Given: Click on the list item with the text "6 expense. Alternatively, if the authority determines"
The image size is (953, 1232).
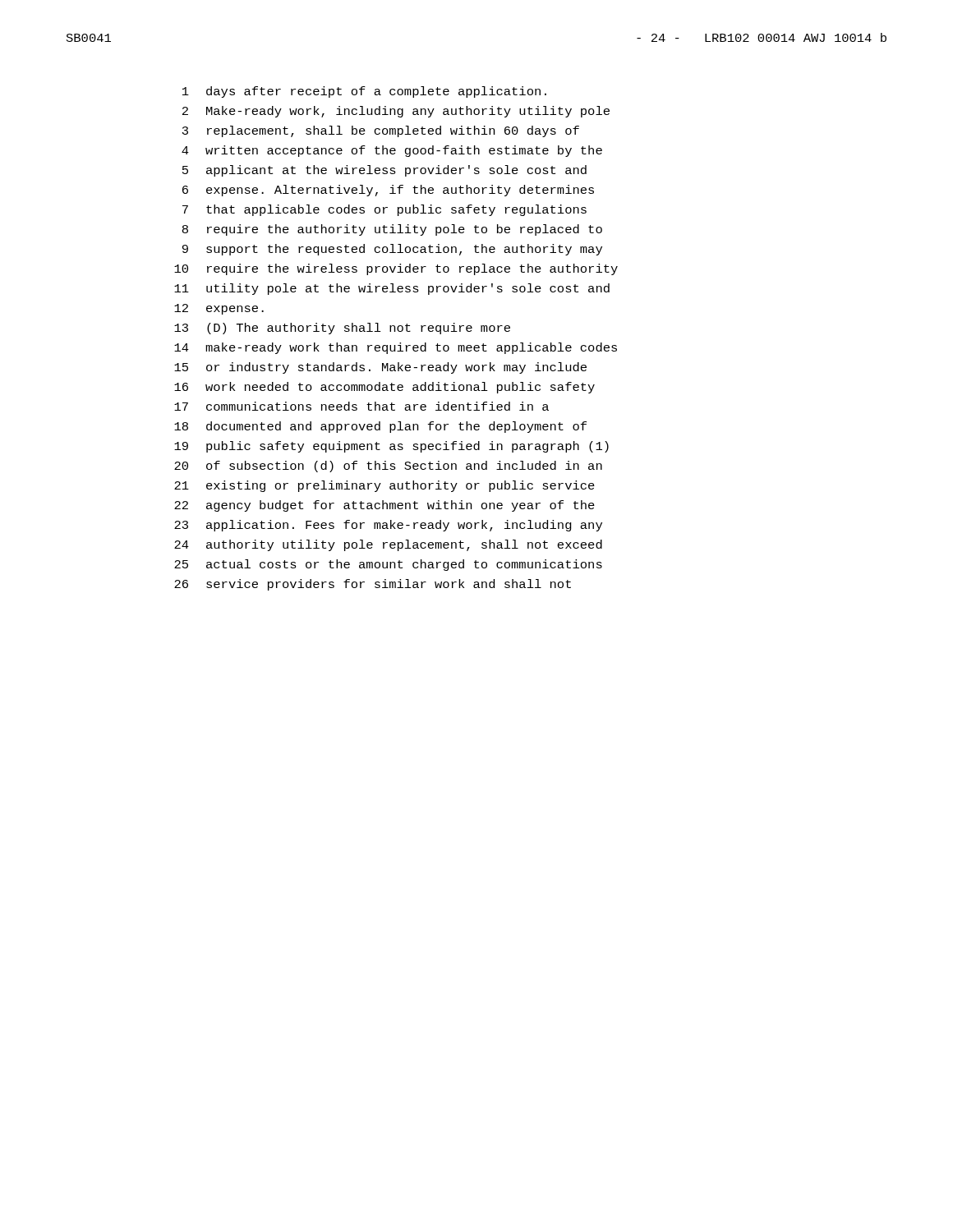Looking at the screenshot, I should pyautogui.click(x=522, y=191).
